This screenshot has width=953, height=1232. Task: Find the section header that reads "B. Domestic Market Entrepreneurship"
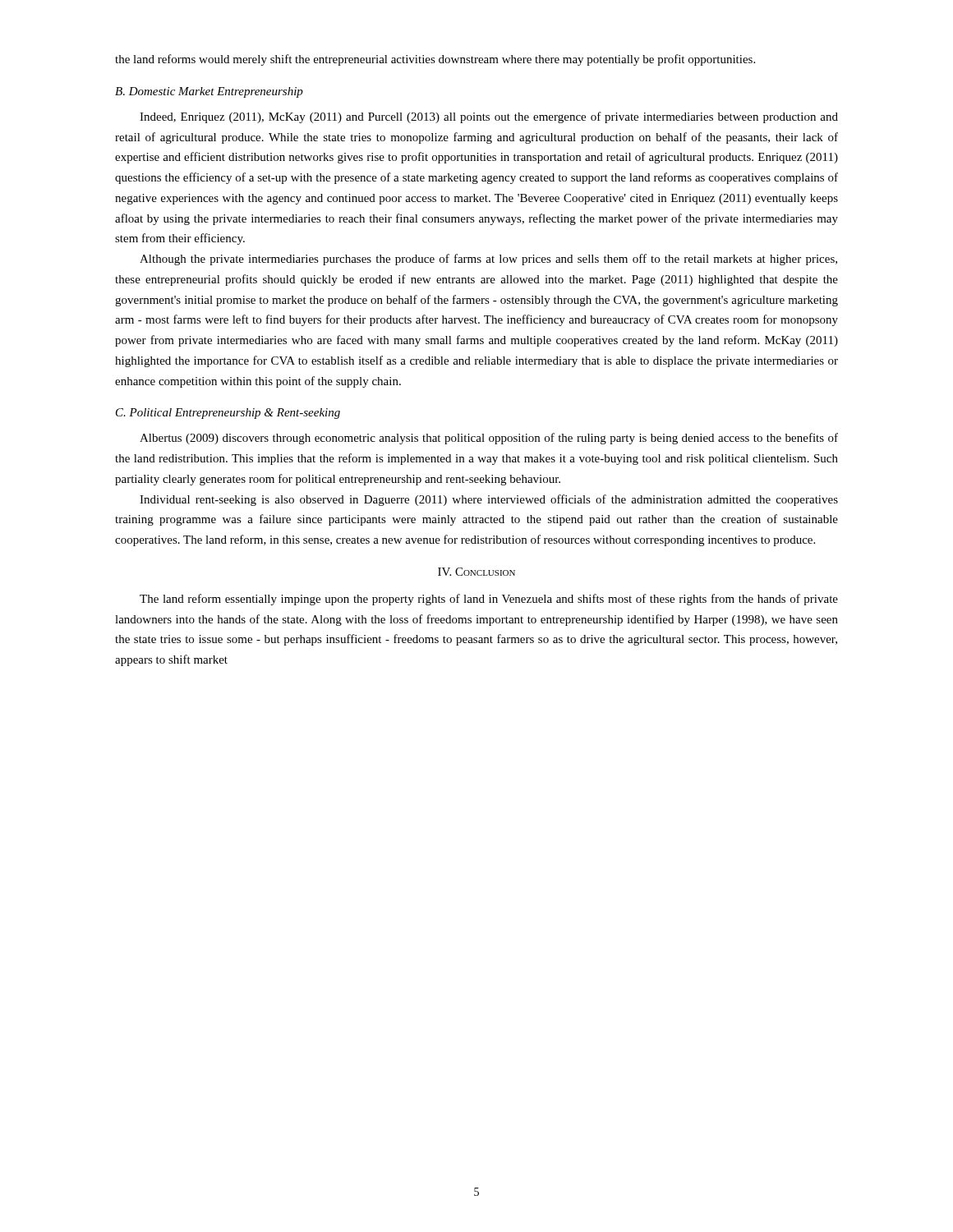(x=209, y=91)
